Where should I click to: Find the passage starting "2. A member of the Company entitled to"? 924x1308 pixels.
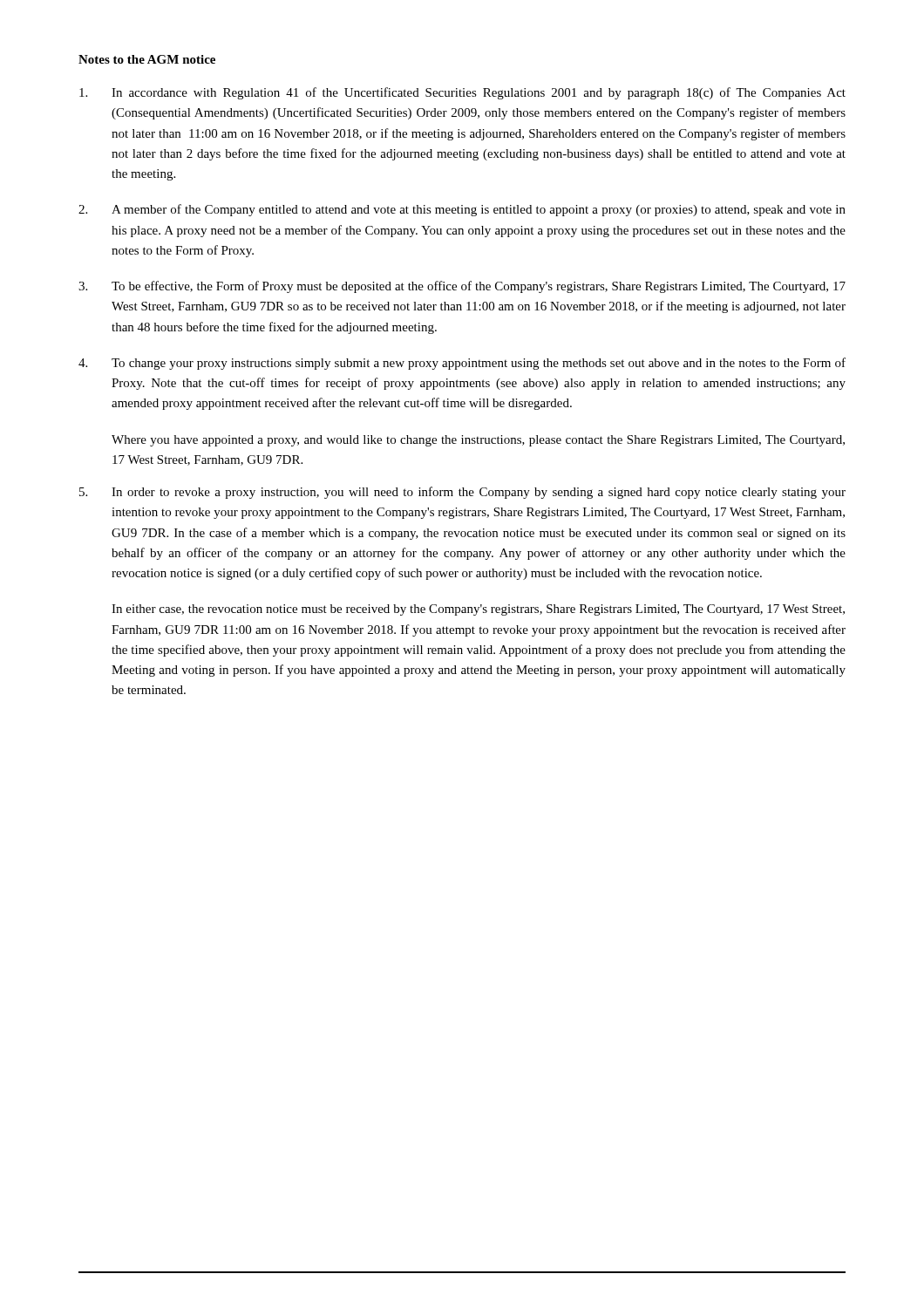(x=462, y=230)
